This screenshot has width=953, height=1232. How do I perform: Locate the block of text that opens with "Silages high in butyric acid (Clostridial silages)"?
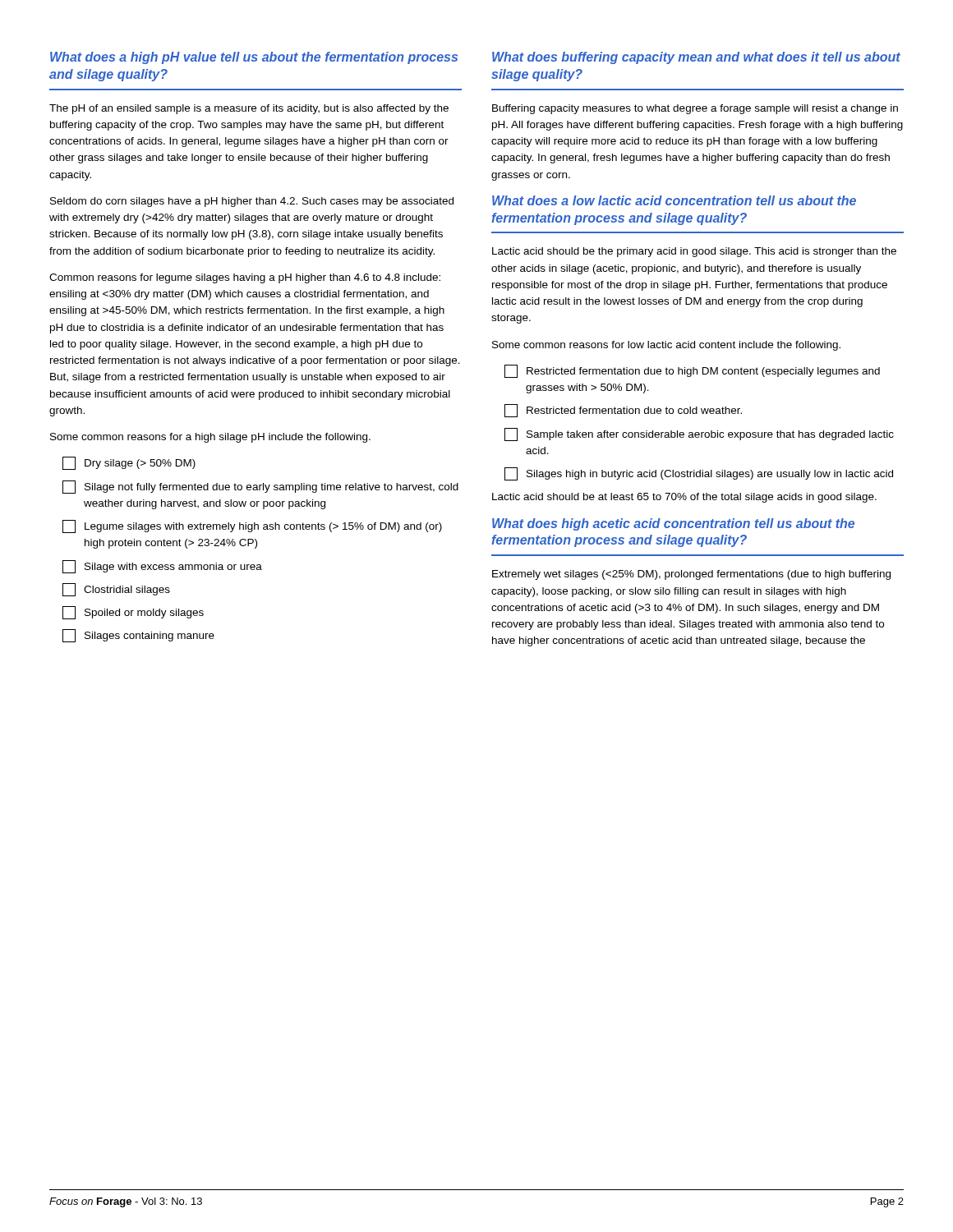pos(704,474)
